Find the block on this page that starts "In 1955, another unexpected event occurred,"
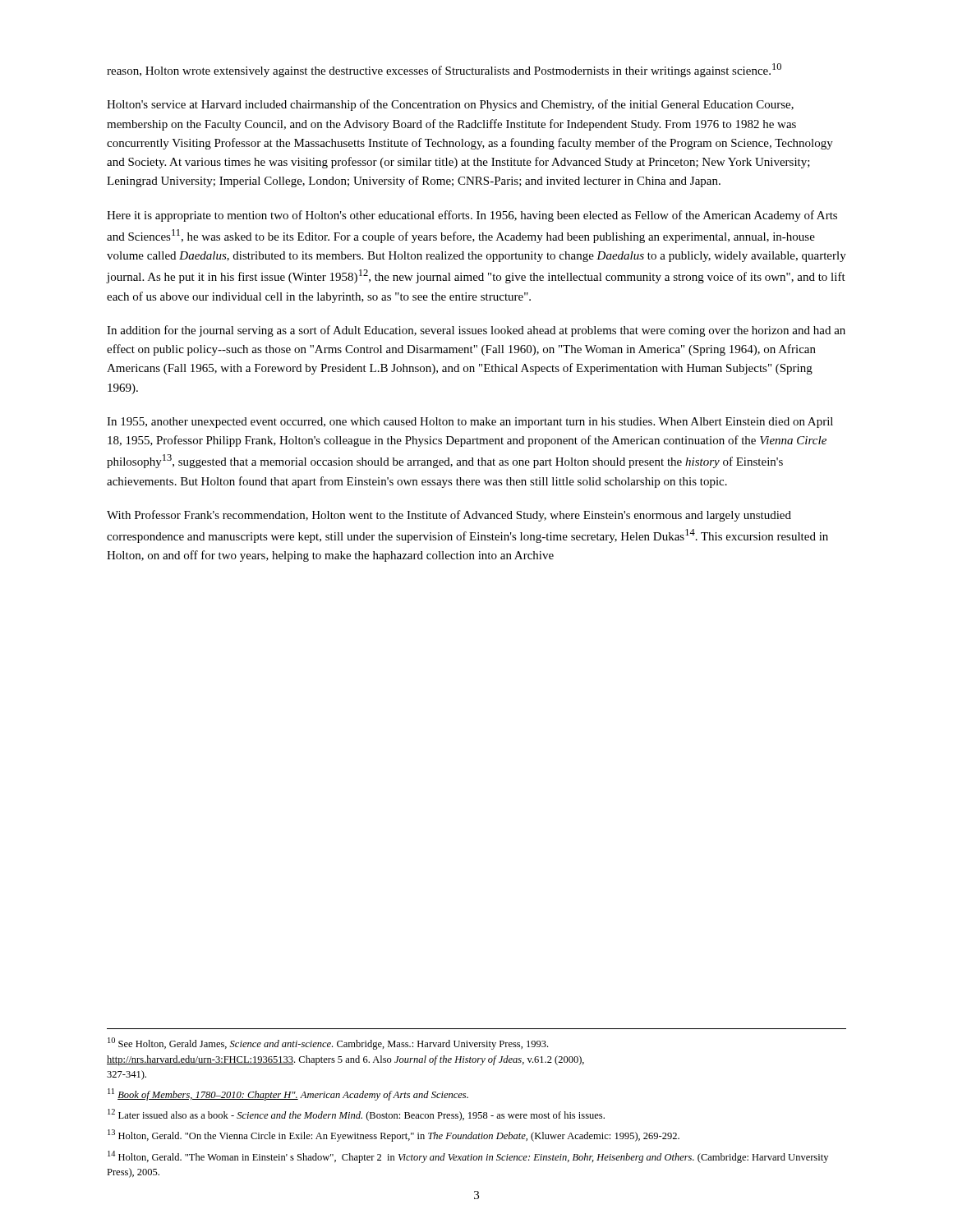Screen dimensions: 1232x953 (470, 451)
